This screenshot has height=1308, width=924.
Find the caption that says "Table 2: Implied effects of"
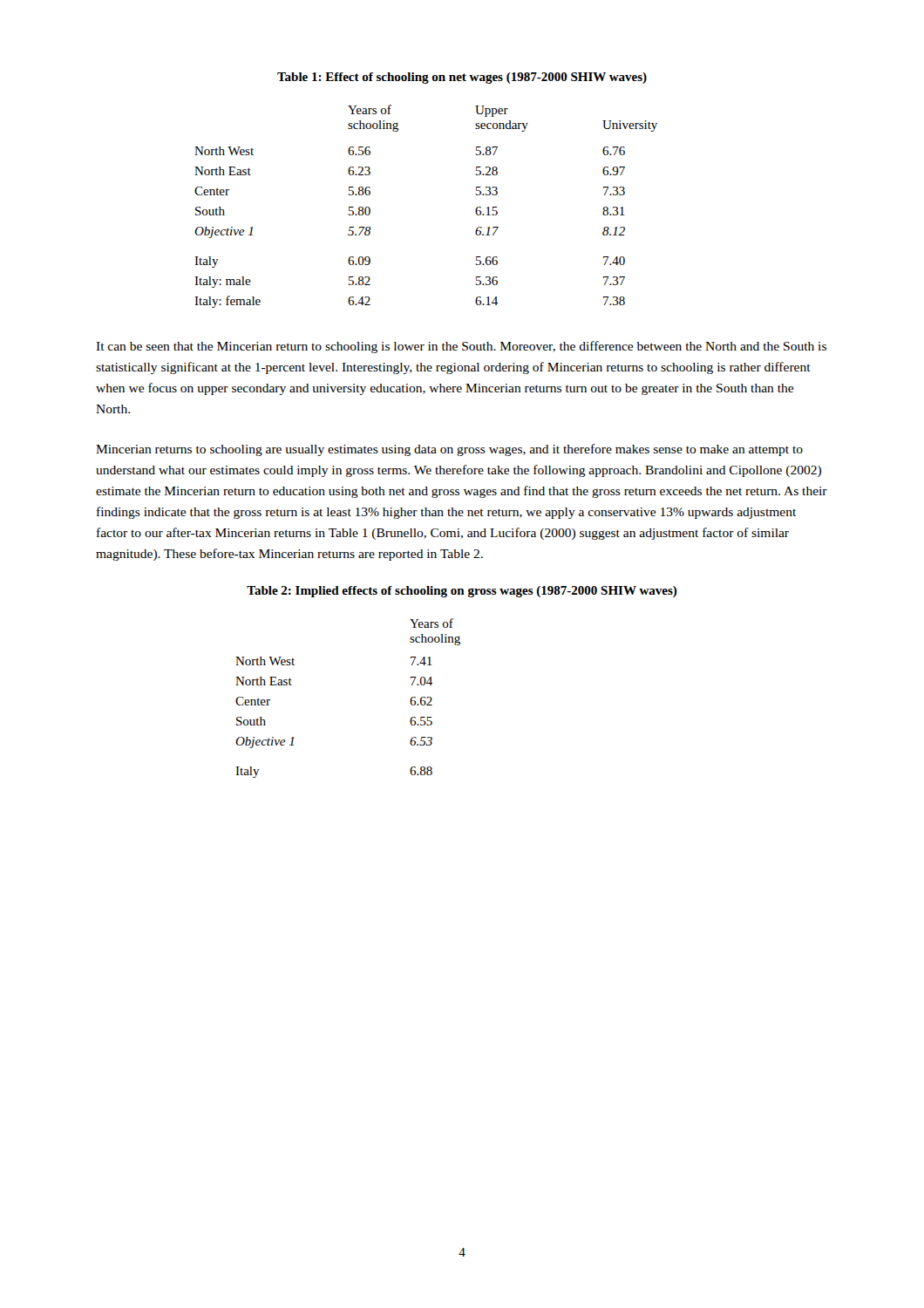click(462, 590)
